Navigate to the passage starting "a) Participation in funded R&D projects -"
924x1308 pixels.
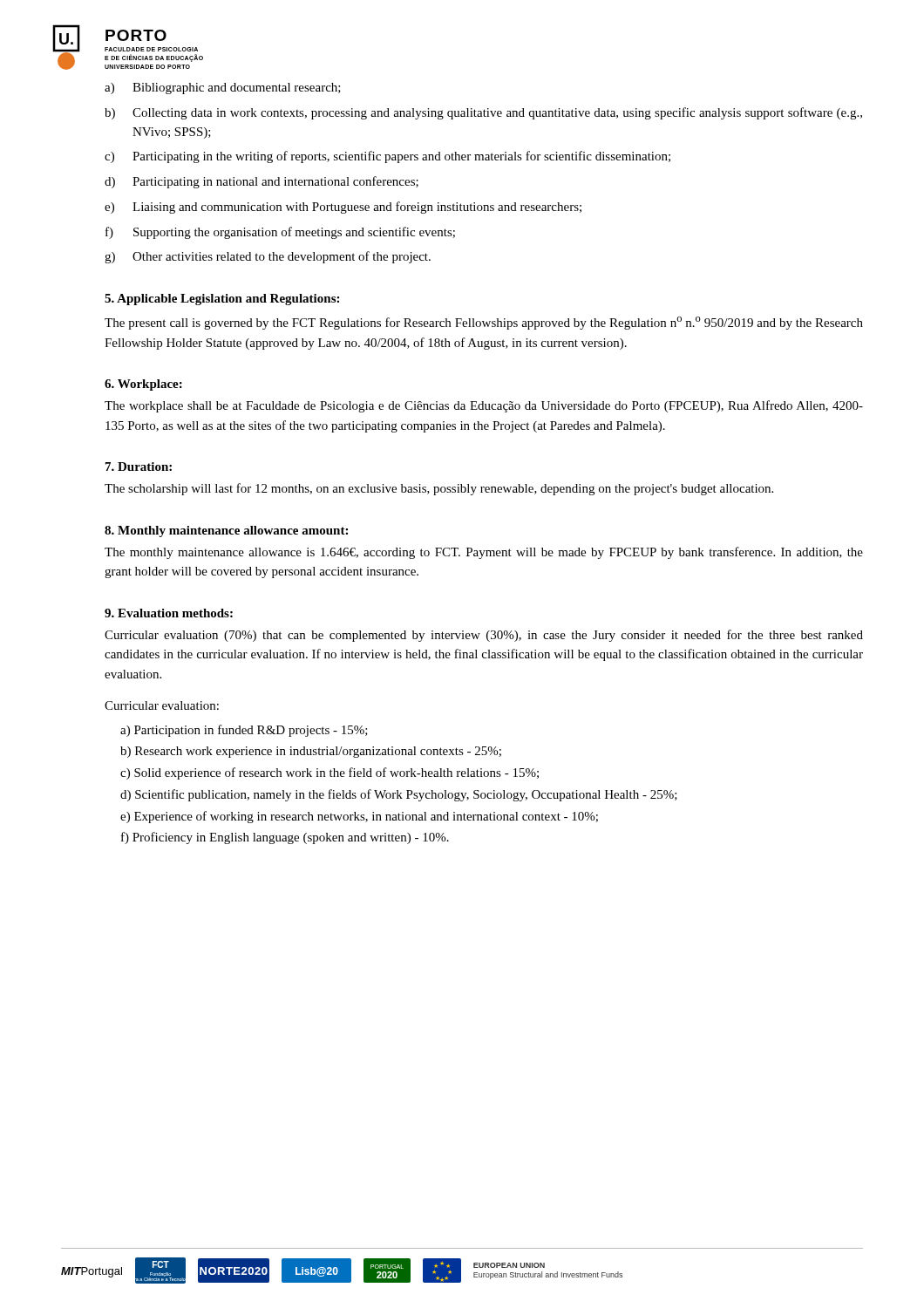244,729
